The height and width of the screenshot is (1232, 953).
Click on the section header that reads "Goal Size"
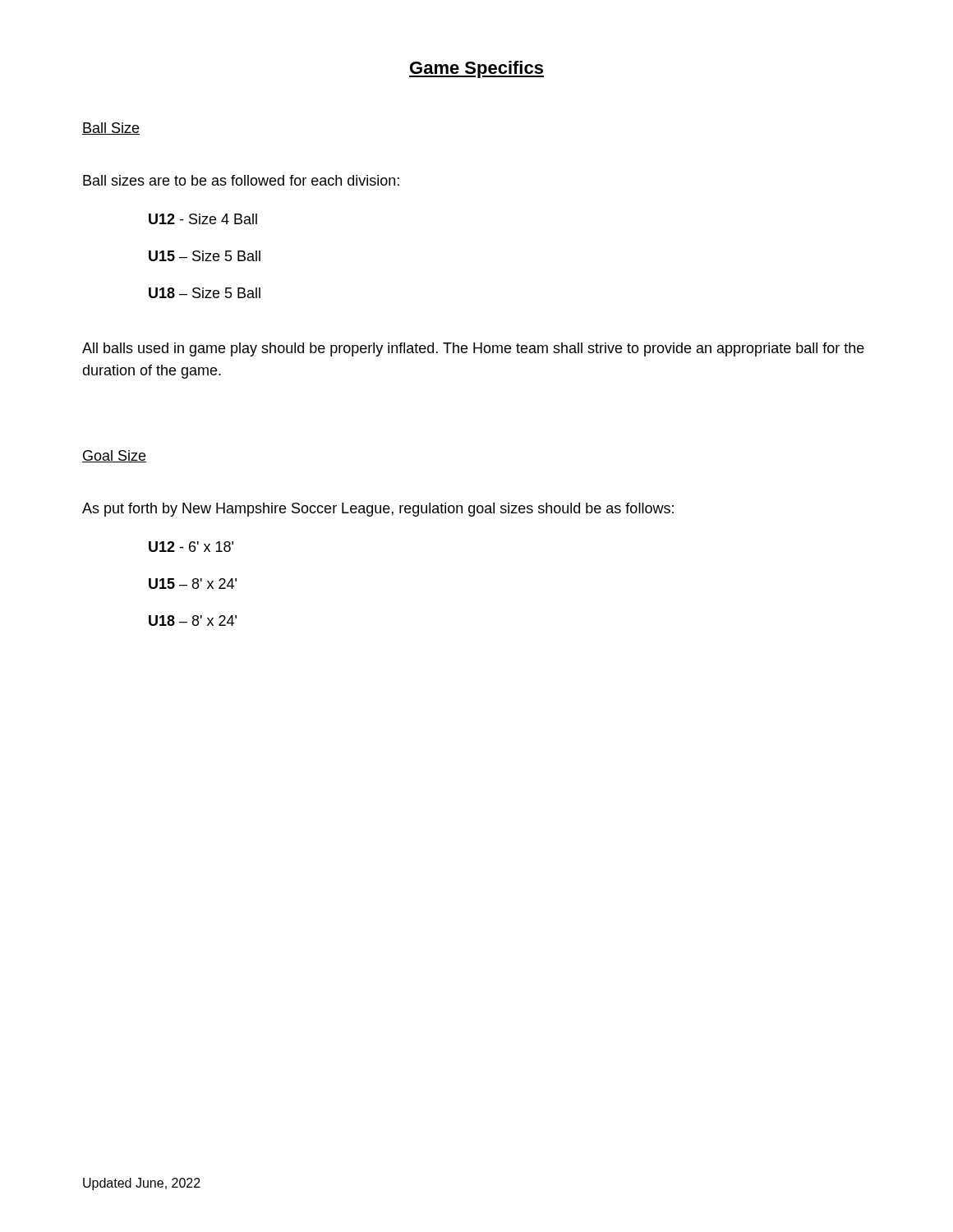[x=114, y=456]
